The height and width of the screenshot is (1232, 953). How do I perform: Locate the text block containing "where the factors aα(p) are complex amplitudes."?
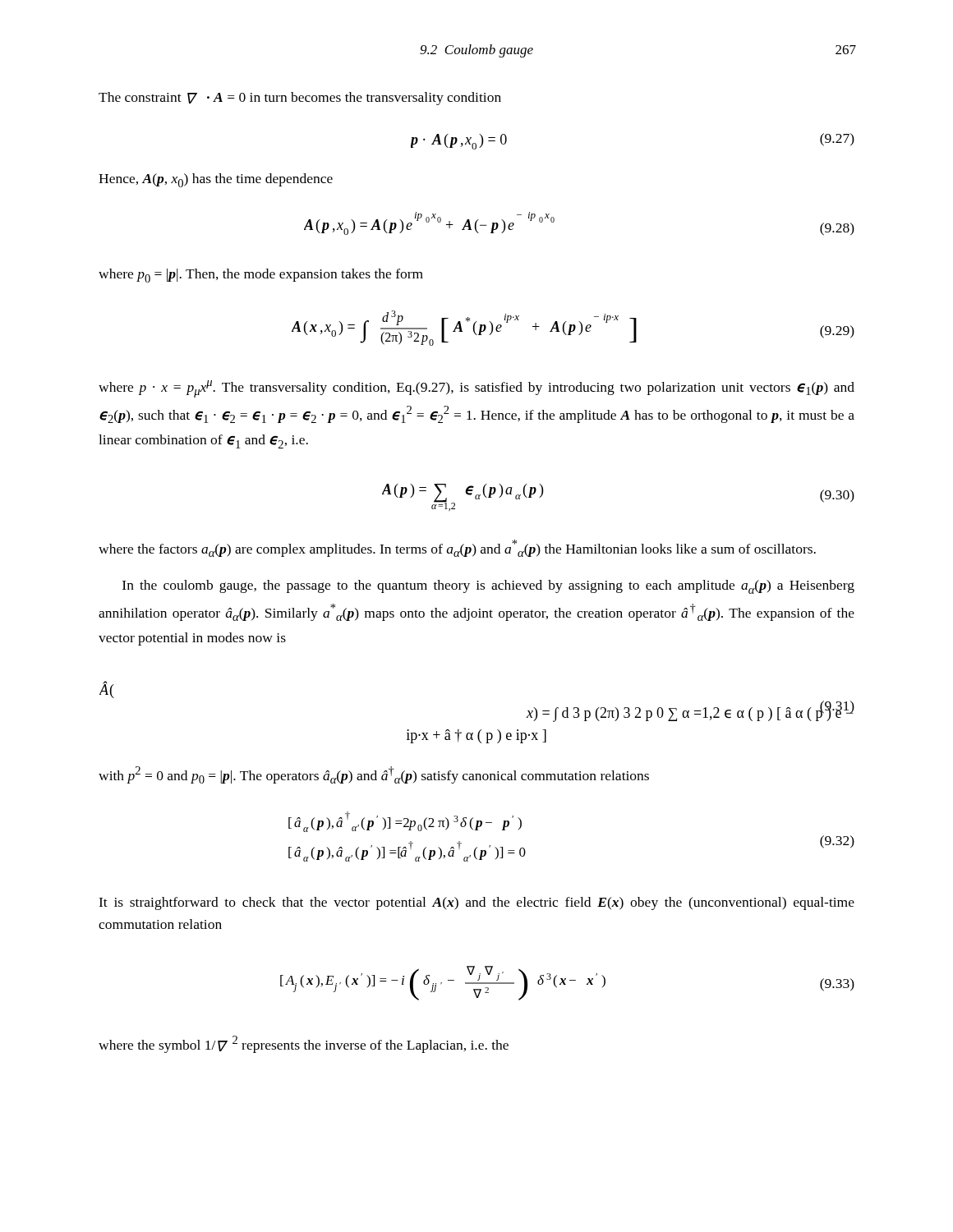point(458,549)
